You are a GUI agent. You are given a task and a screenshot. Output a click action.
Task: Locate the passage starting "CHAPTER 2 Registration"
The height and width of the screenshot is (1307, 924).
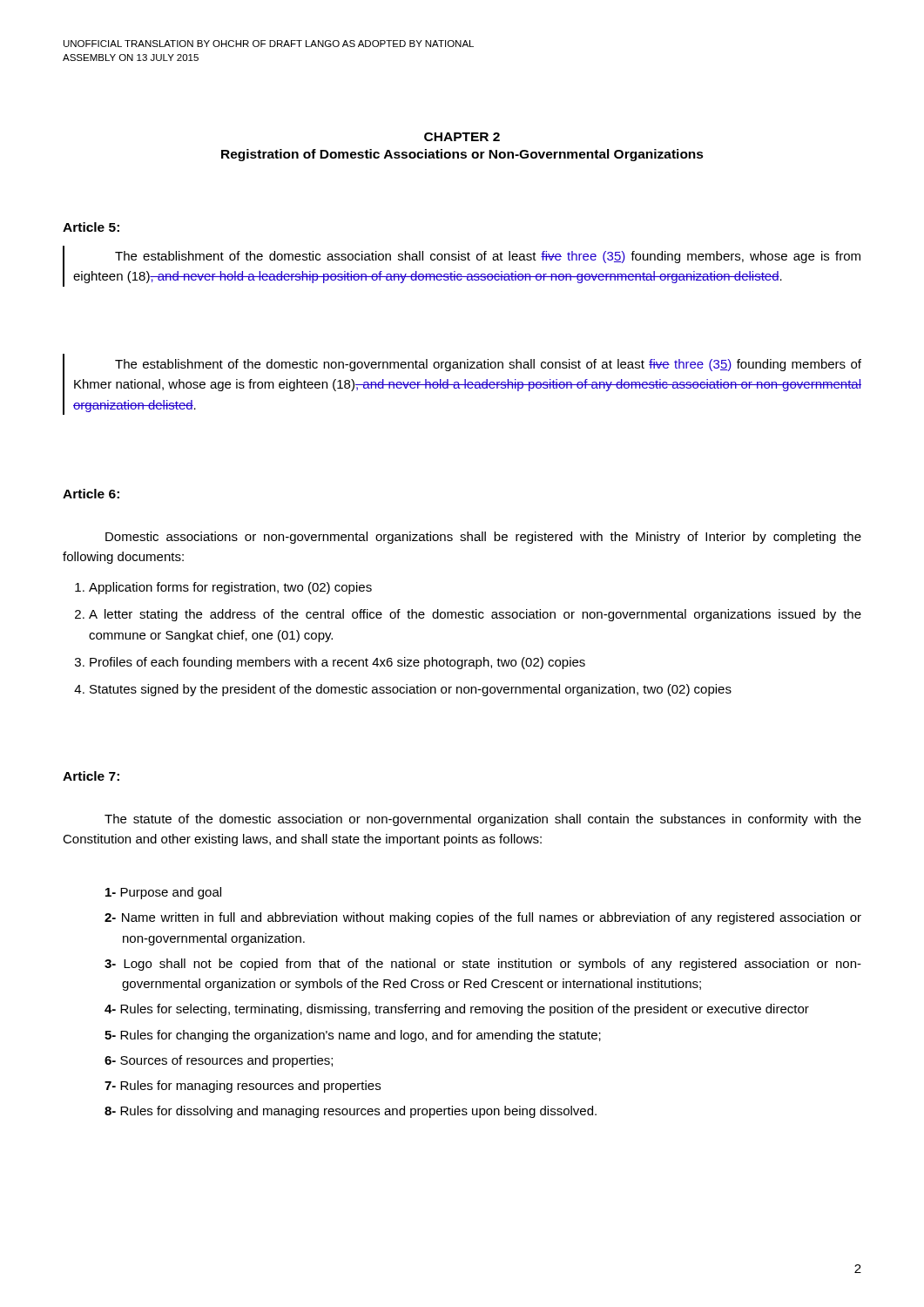click(x=462, y=146)
